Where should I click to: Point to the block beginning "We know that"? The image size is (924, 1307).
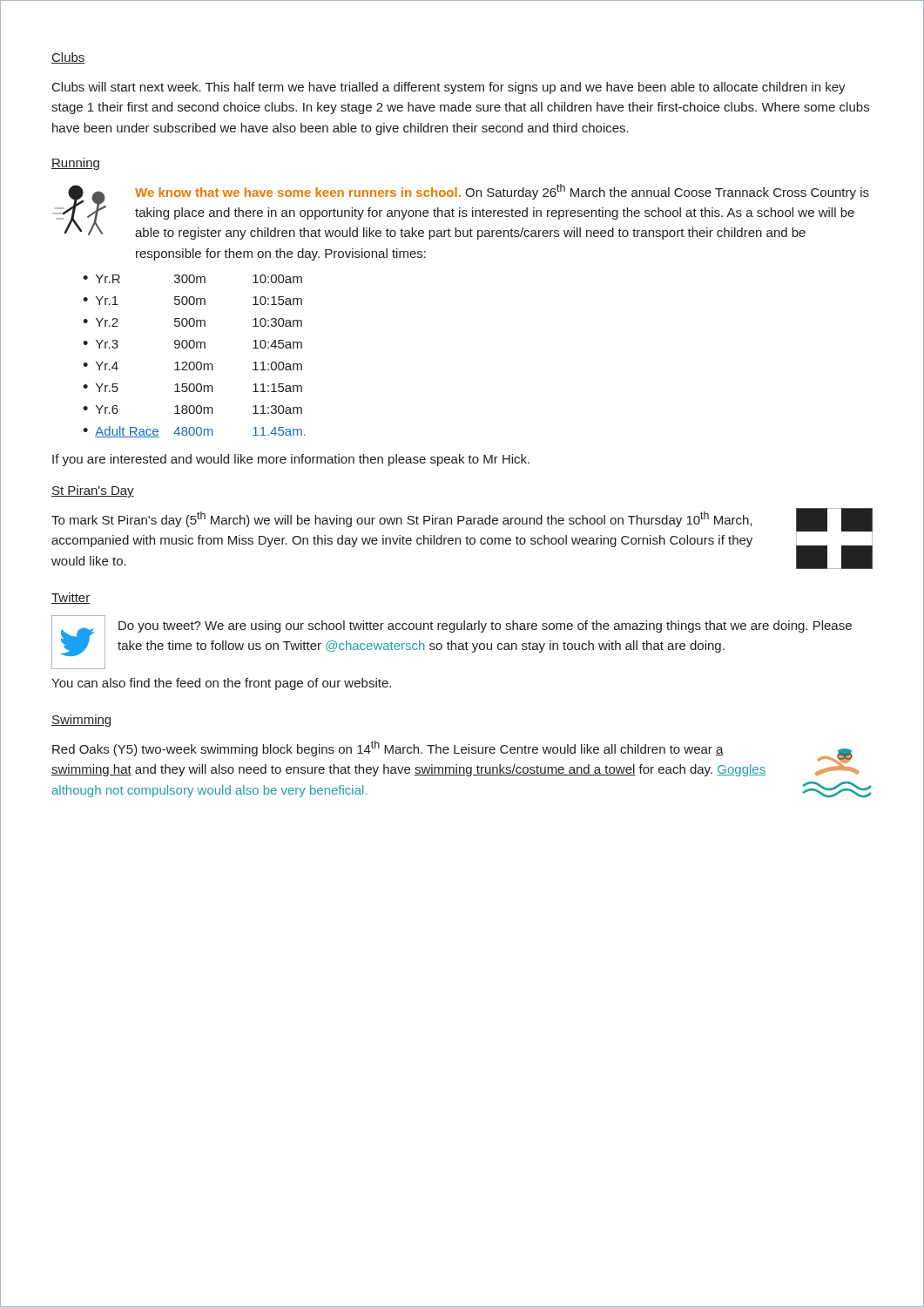(x=502, y=221)
